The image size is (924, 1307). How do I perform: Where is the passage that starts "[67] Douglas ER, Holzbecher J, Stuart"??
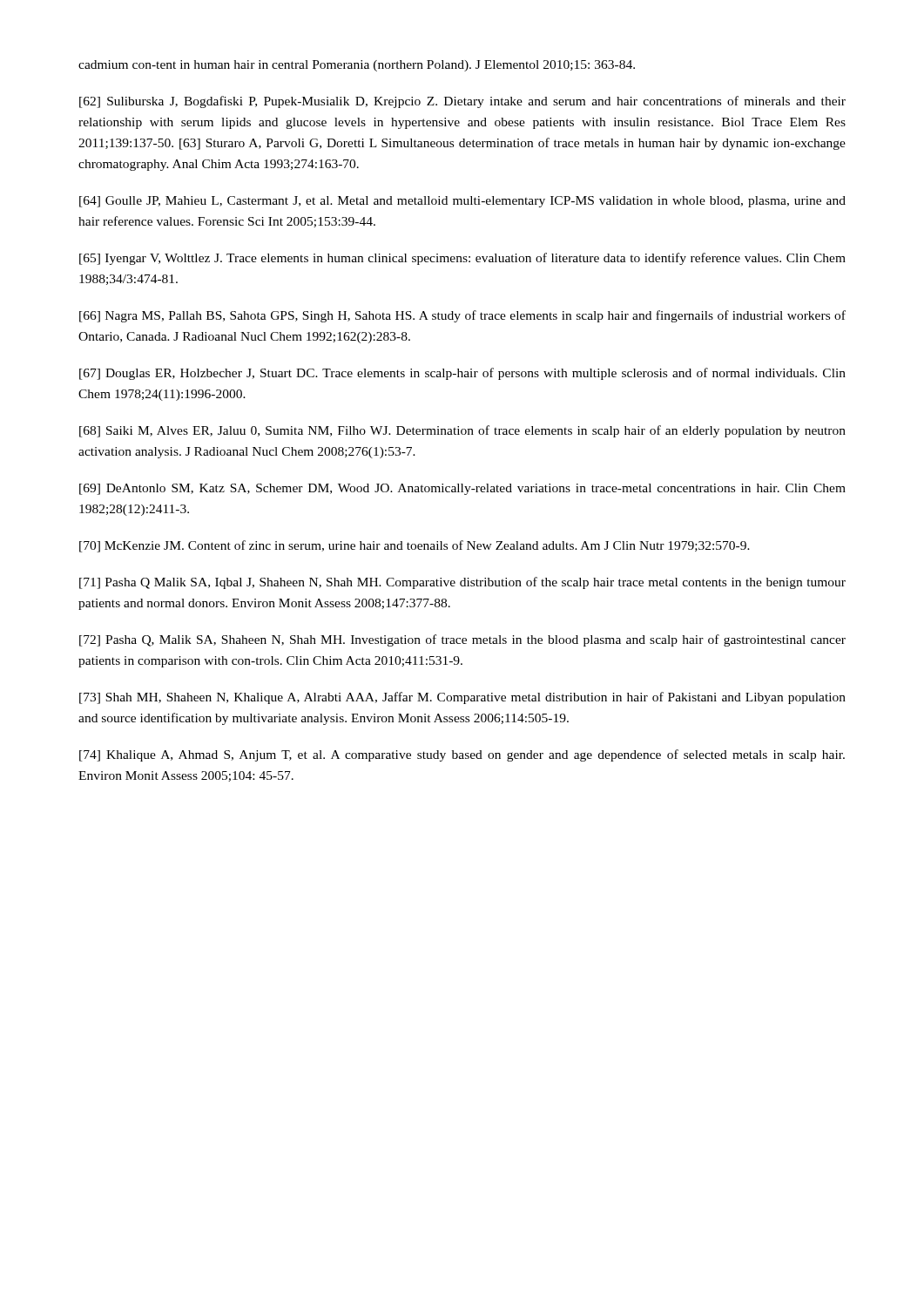[x=462, y=383]
